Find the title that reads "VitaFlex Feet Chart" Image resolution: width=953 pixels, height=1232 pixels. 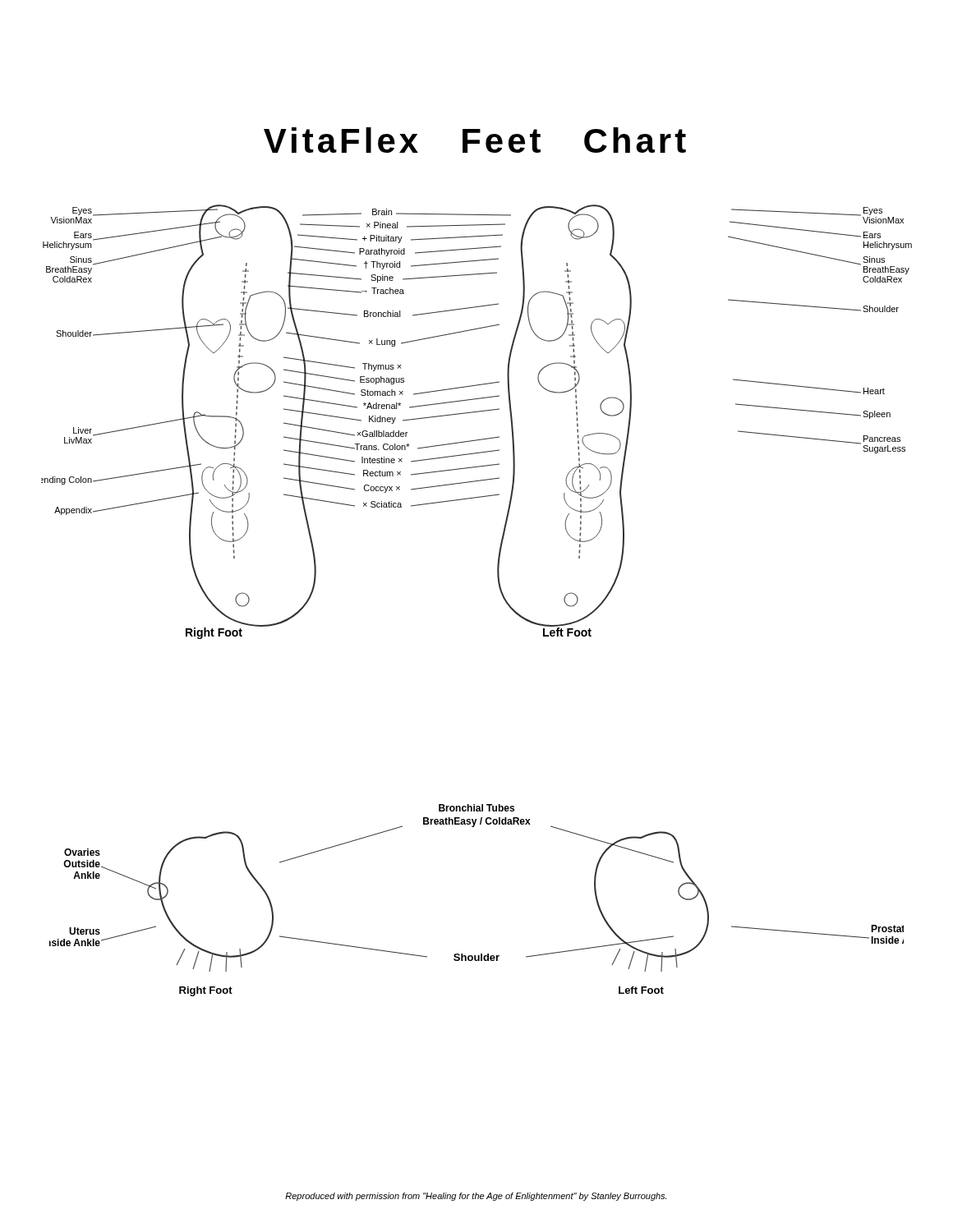[x=476, y=141]
